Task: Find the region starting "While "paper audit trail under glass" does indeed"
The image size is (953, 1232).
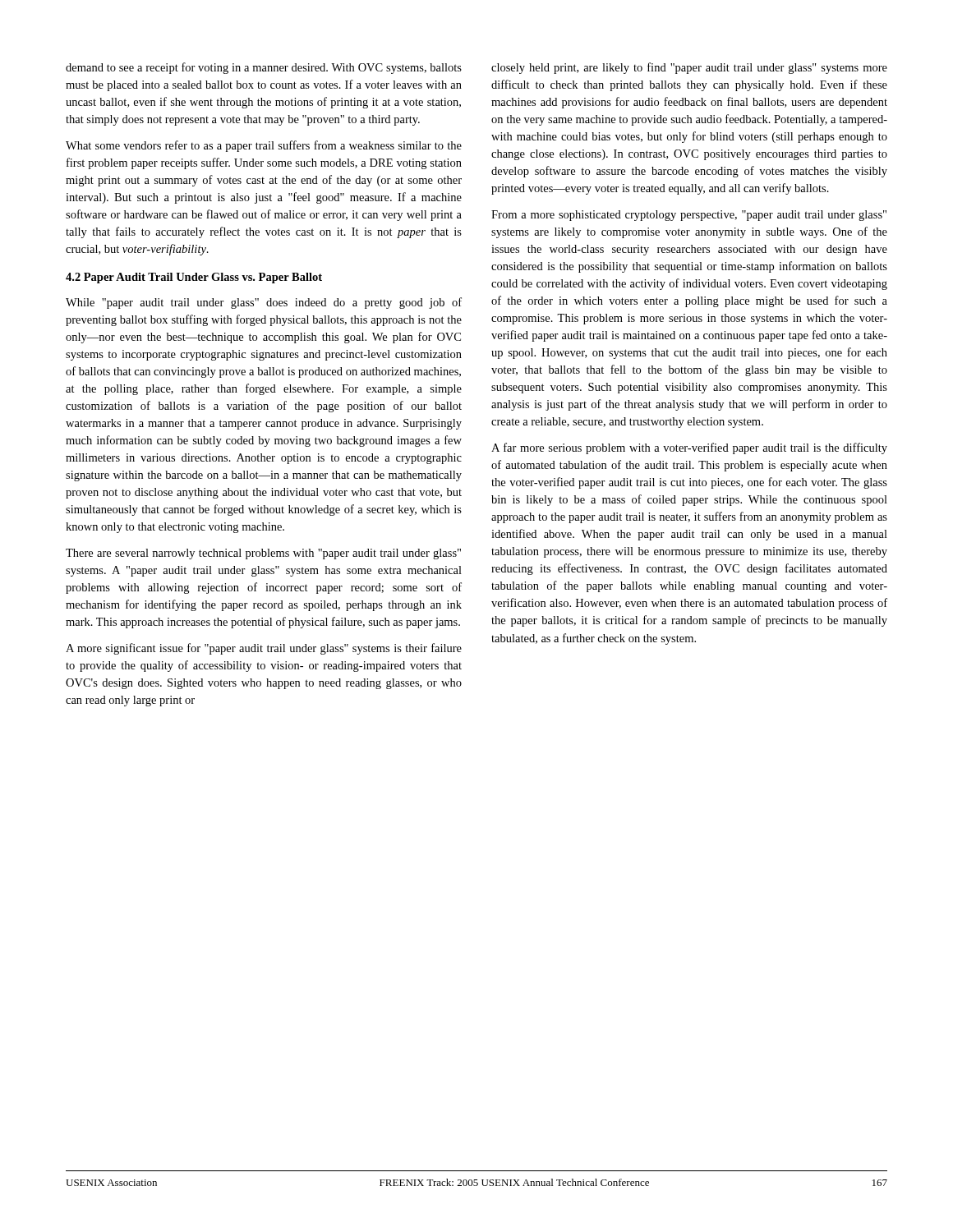Action: (264, 415)
